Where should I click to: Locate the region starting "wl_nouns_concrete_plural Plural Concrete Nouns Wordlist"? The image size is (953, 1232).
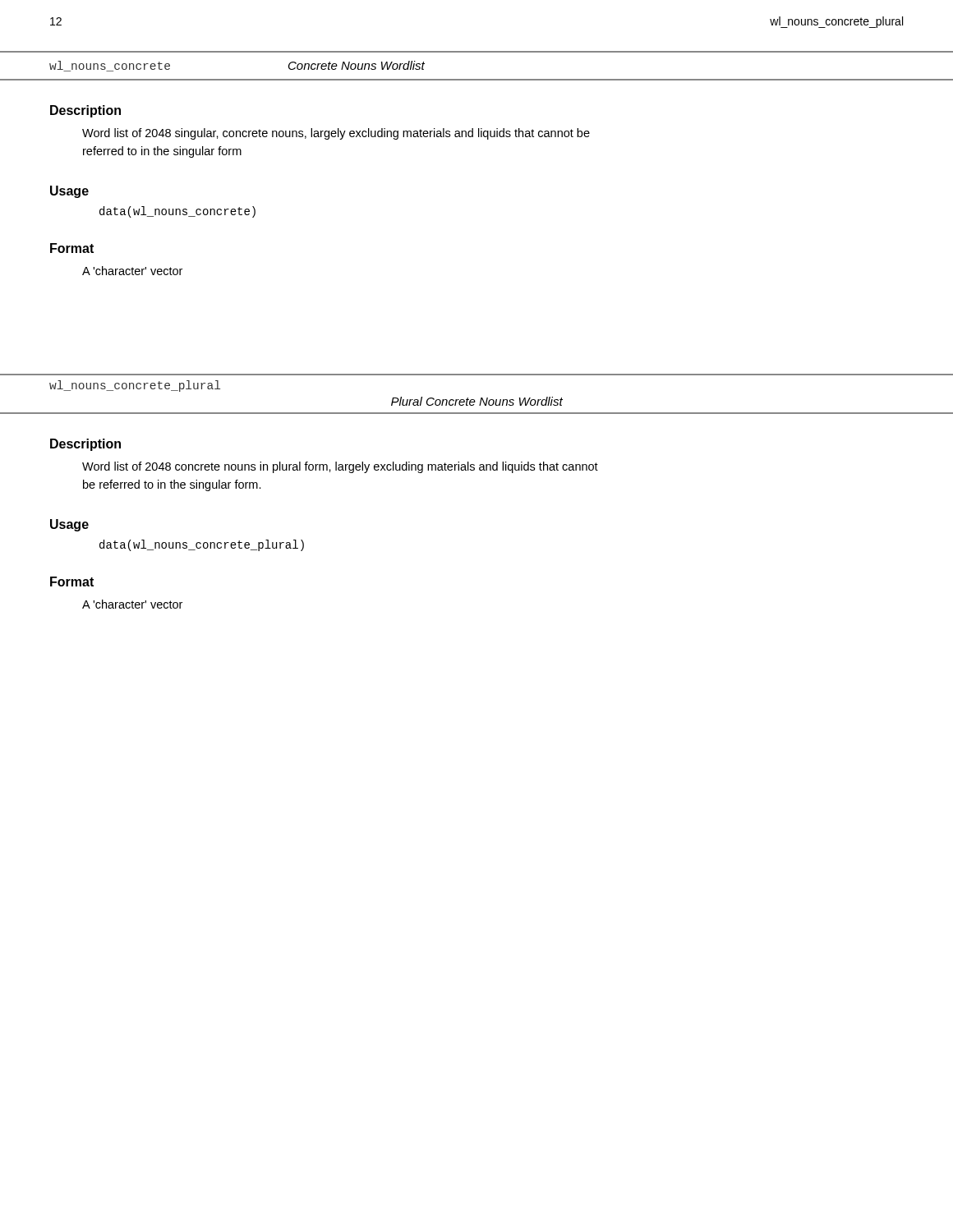point(476,394)
